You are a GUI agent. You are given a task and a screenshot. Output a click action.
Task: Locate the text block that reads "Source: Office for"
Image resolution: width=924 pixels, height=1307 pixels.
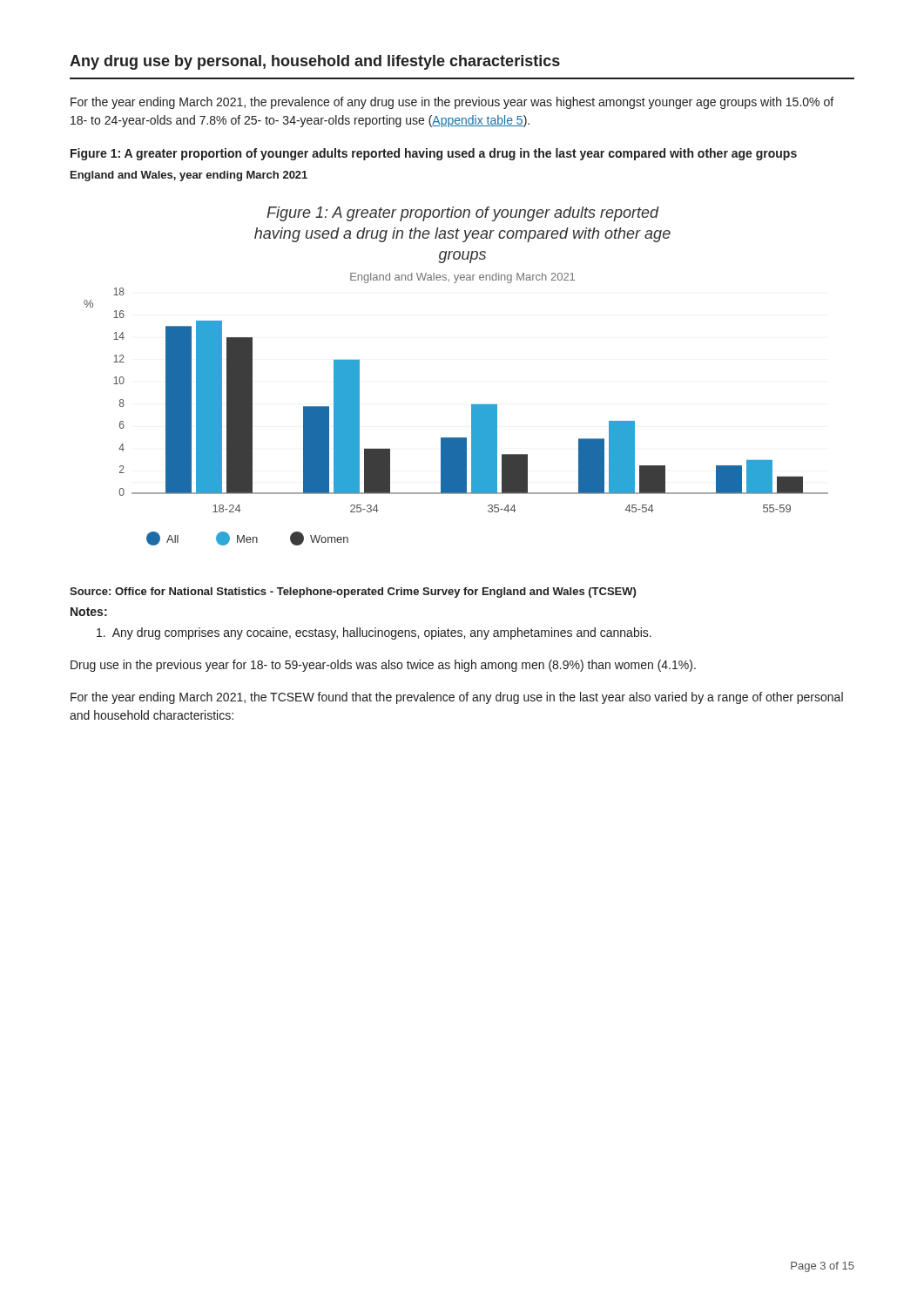353,591
